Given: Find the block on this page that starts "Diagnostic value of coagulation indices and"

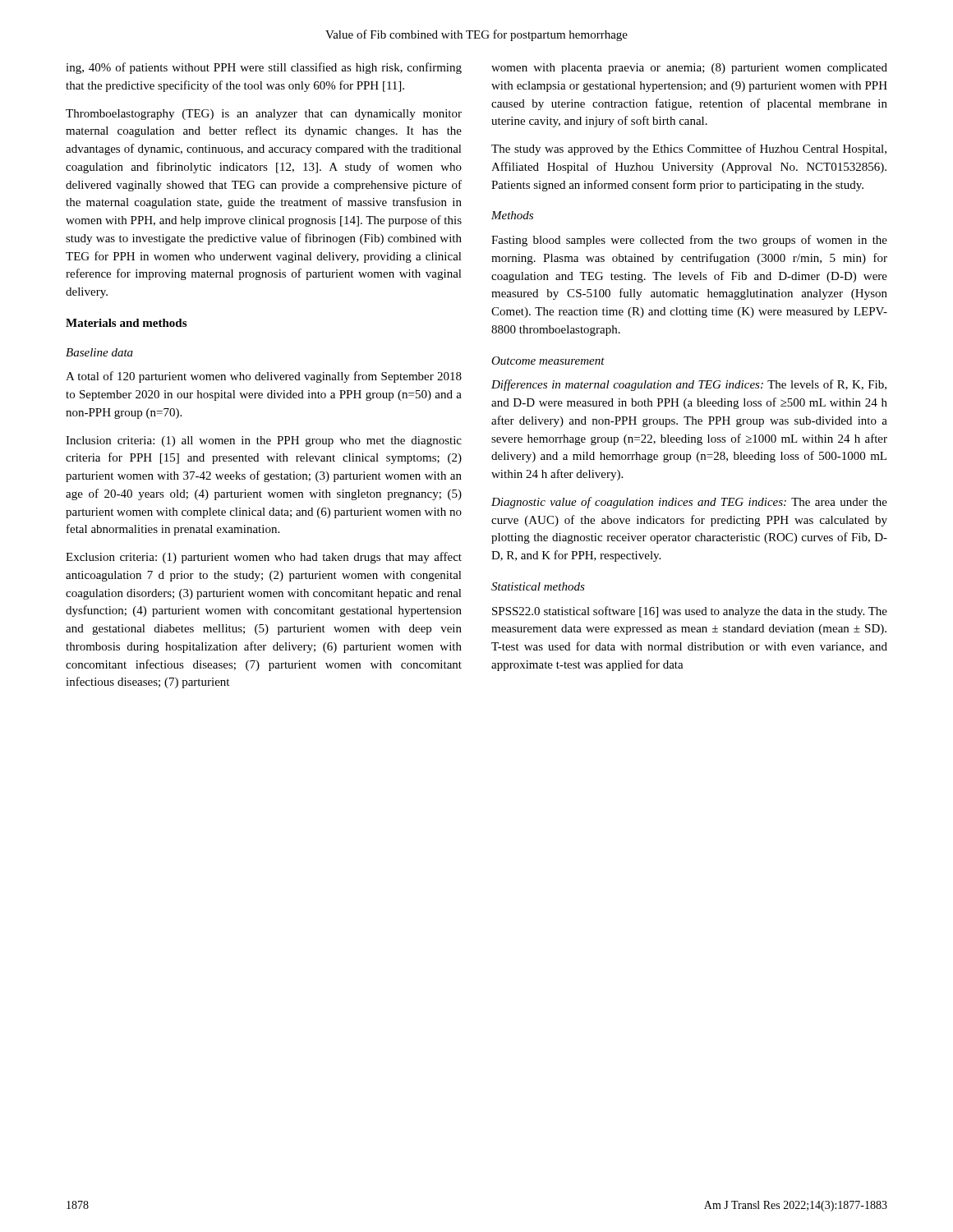Looking at the screenshot, I should coord(689,528).
